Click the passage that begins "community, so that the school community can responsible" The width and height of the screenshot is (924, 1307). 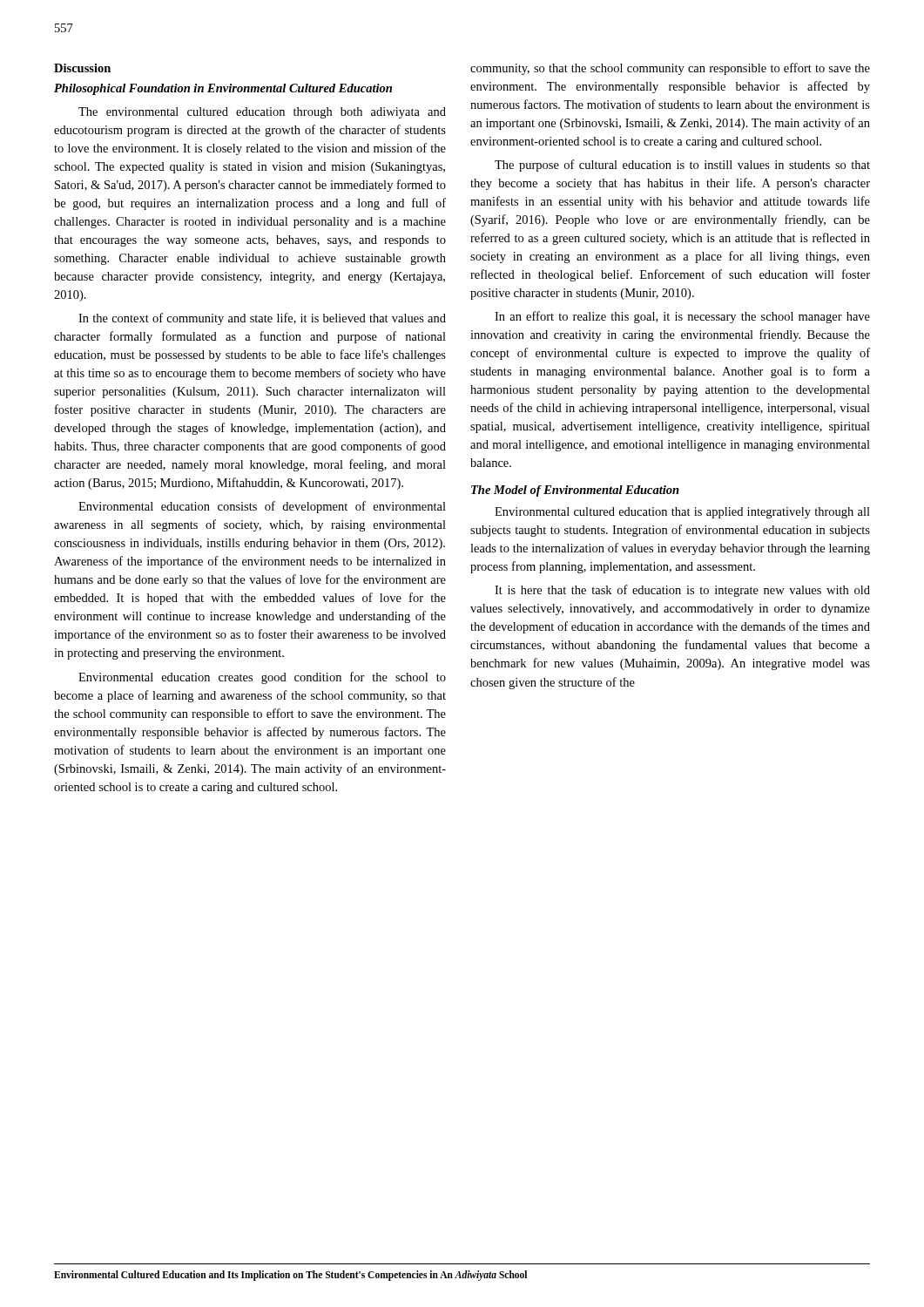pos(670,105)
